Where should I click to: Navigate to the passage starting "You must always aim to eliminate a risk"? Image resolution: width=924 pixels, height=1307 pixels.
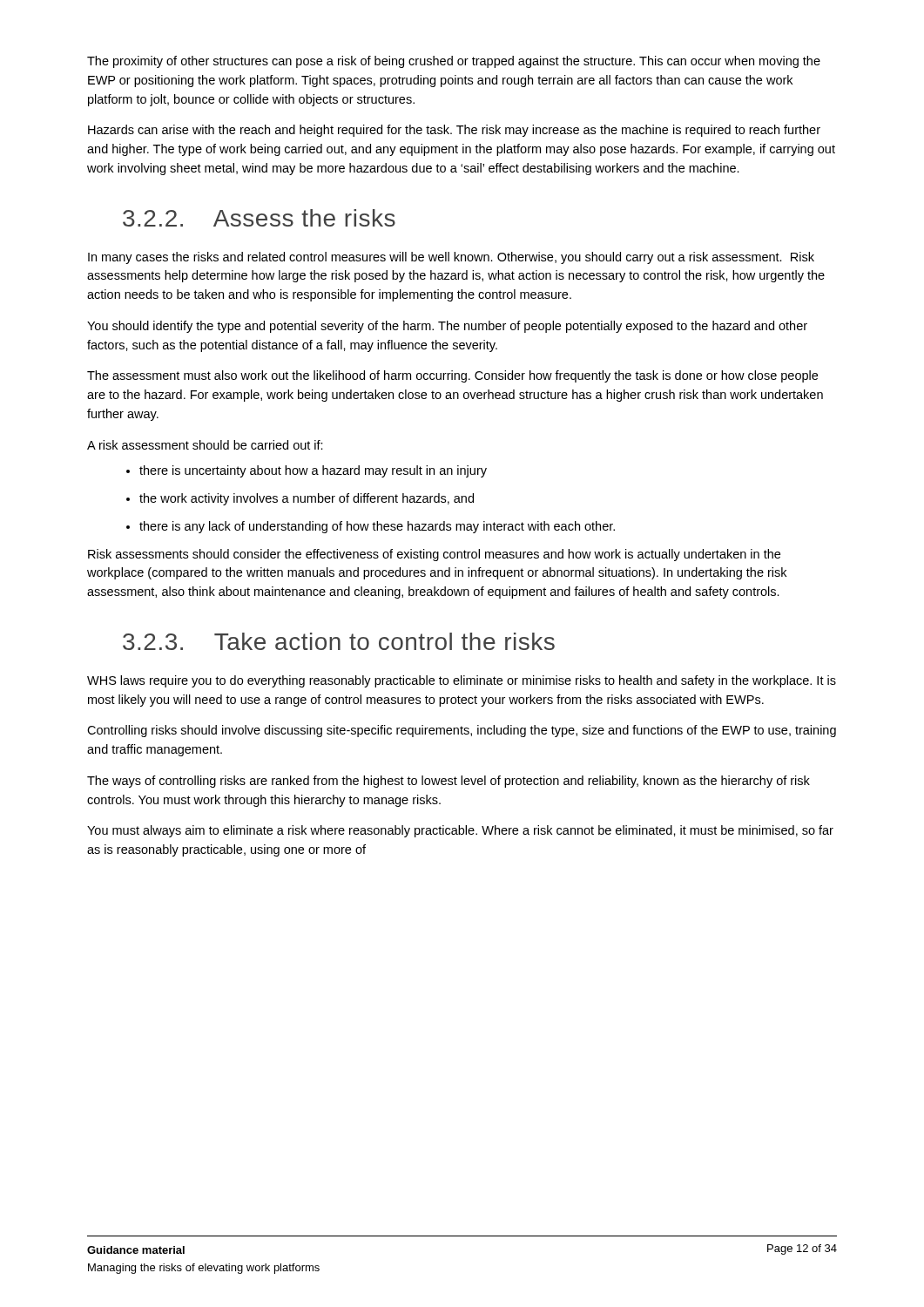point(462,841)
